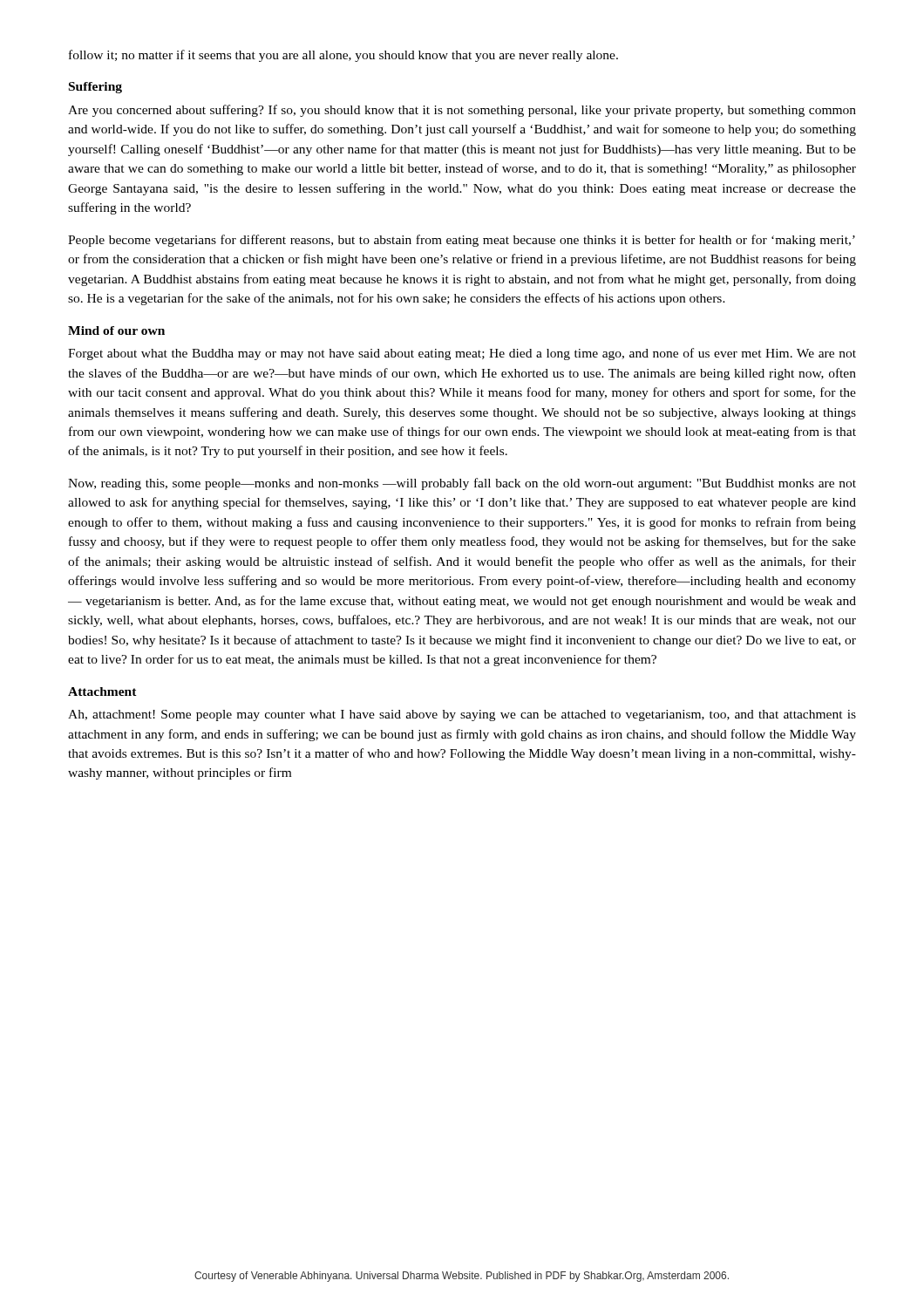Find the element starting "follow it; no matter if"
This screenshot has width=924, height=1308.
343,54
